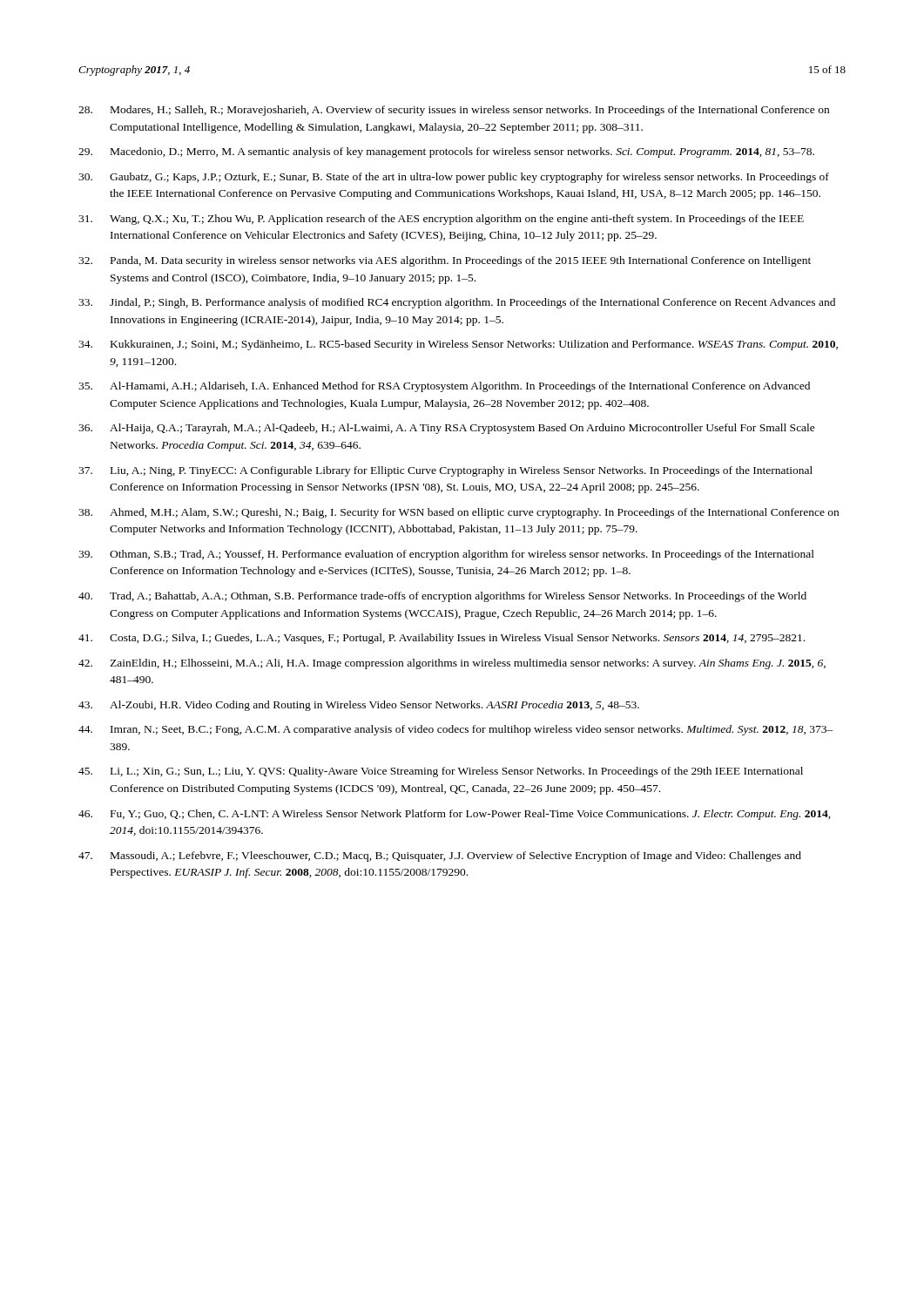Select the text block starting "41. Costa, D.G.; Silva, I.; Guedes, L.A.; Vasques,"

(x=462, y=638)
